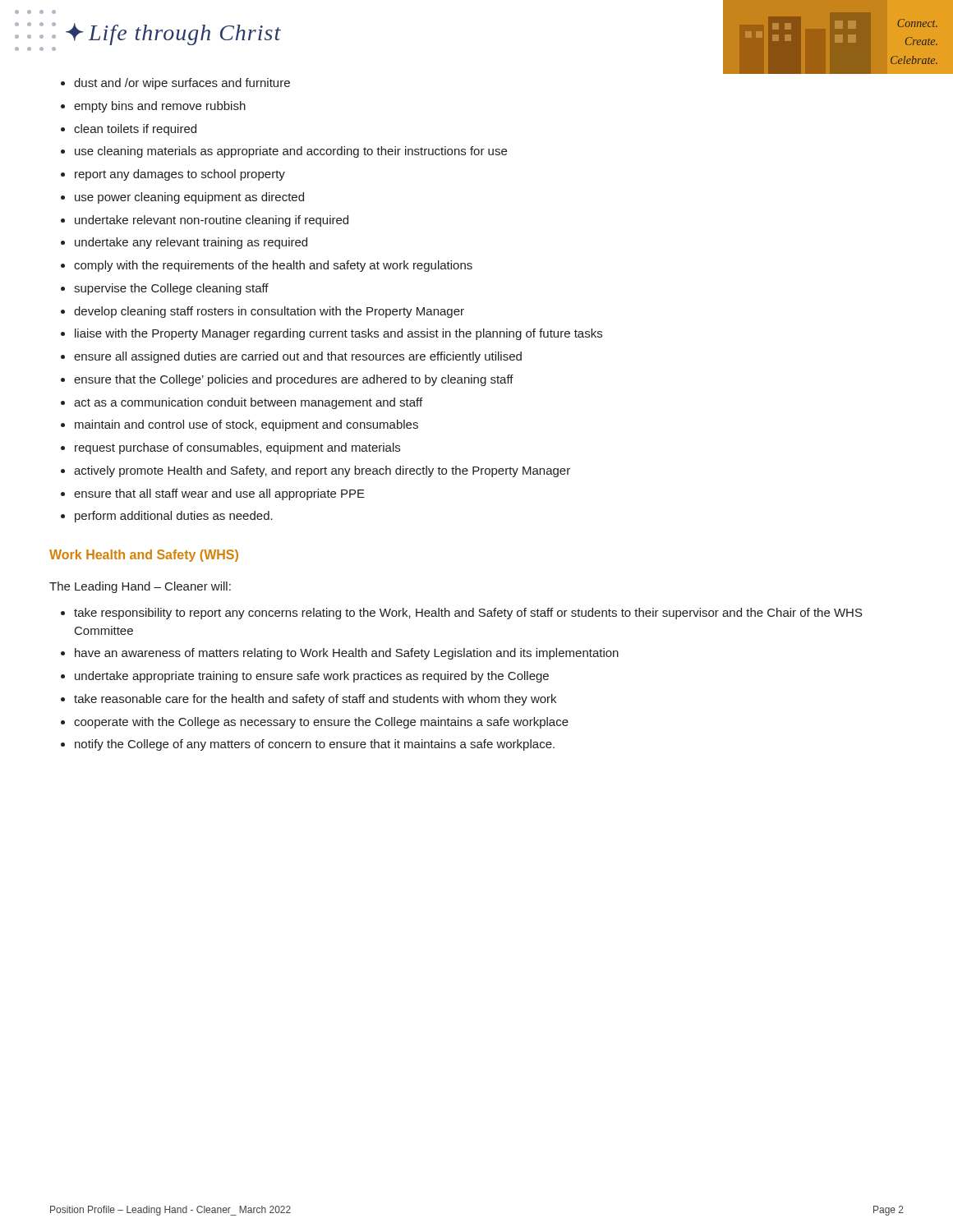Point to the text starting "clean toilets if required"
The height and width of the screenshot is (1232, 953).
129,130
